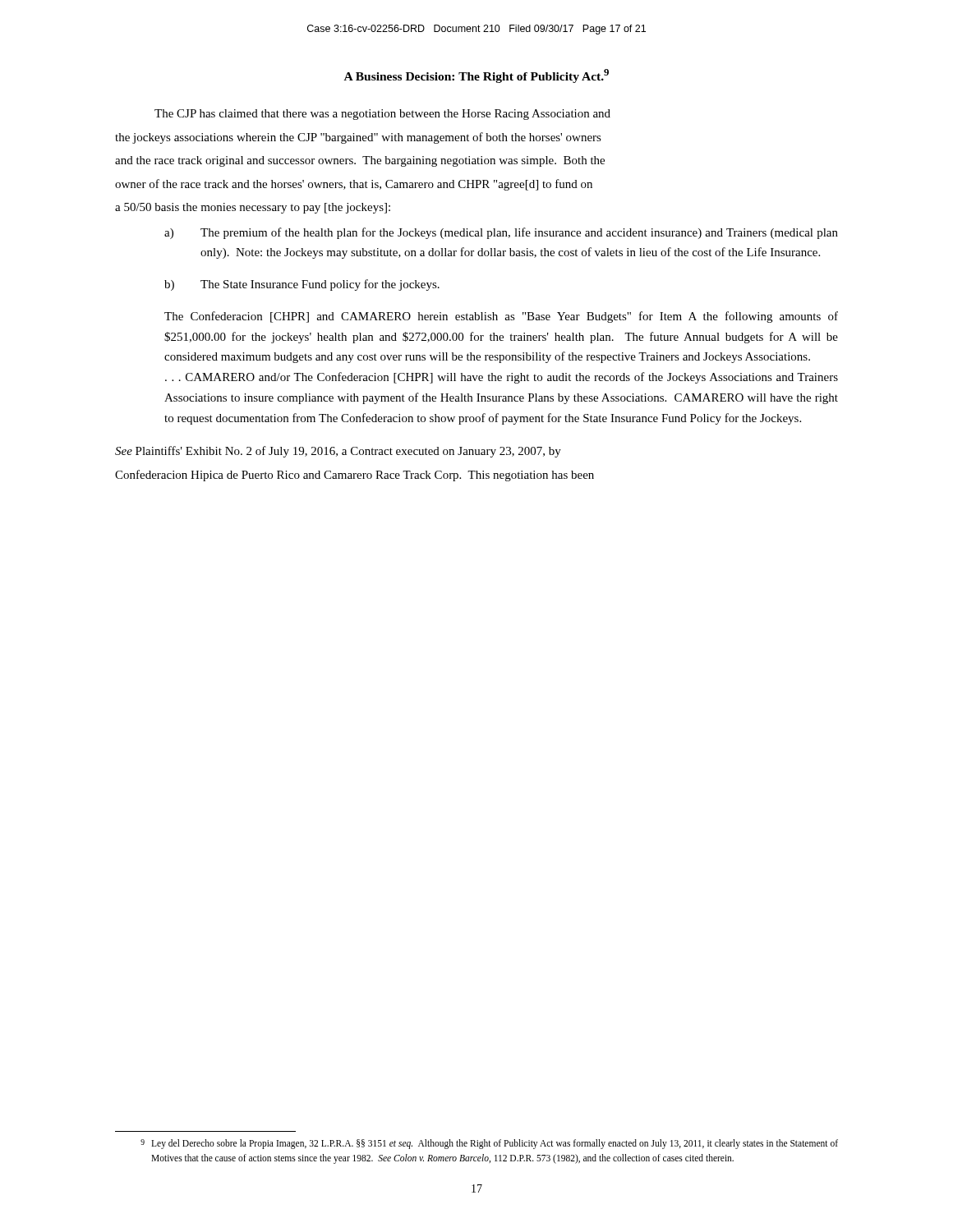953x1232 pixels.
Task: Click on the footnote that reads "9 Ley del Derecho sobre"
Action: pos(476,1152)
